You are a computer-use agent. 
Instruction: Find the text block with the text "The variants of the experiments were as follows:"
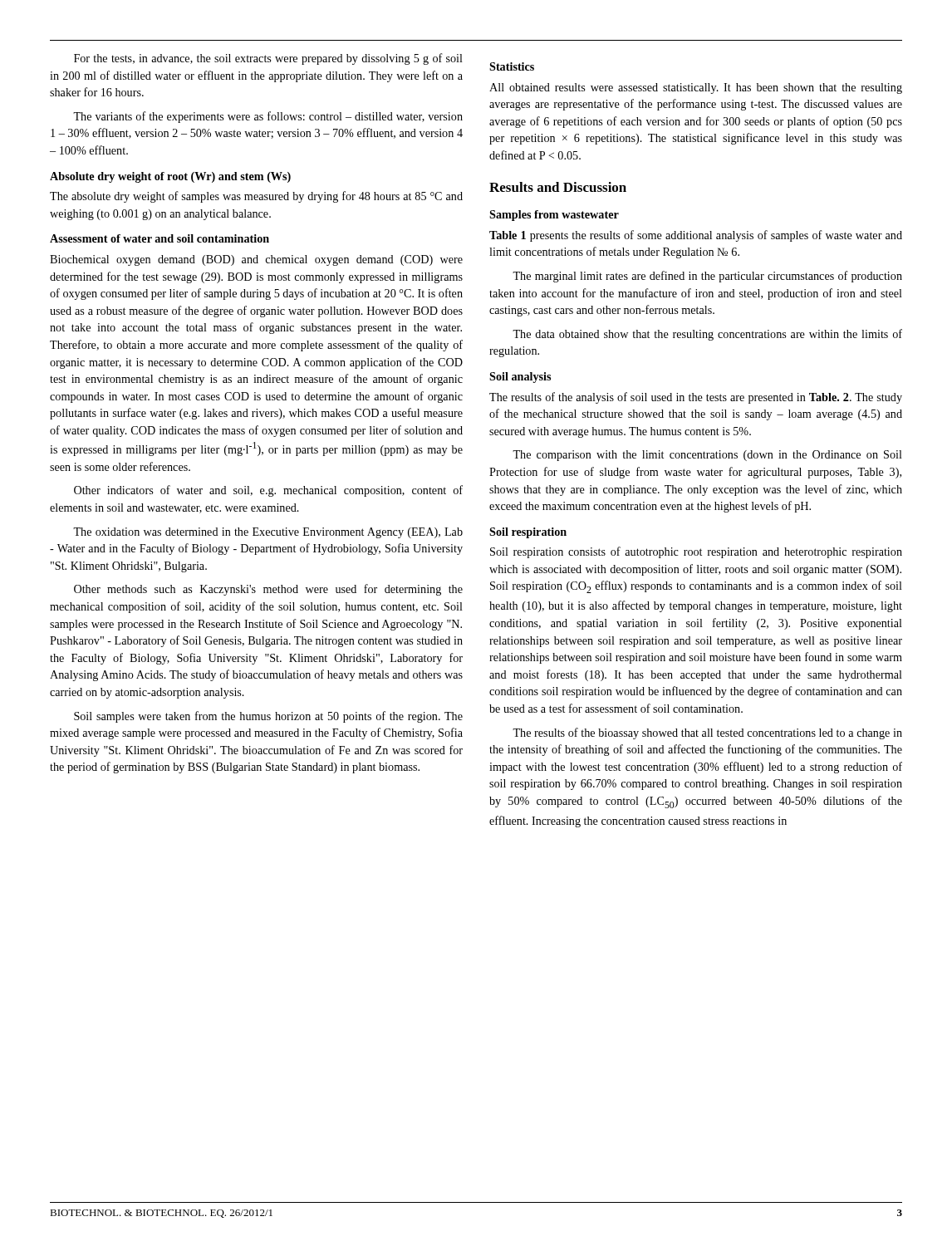click(x=256, y=133)
